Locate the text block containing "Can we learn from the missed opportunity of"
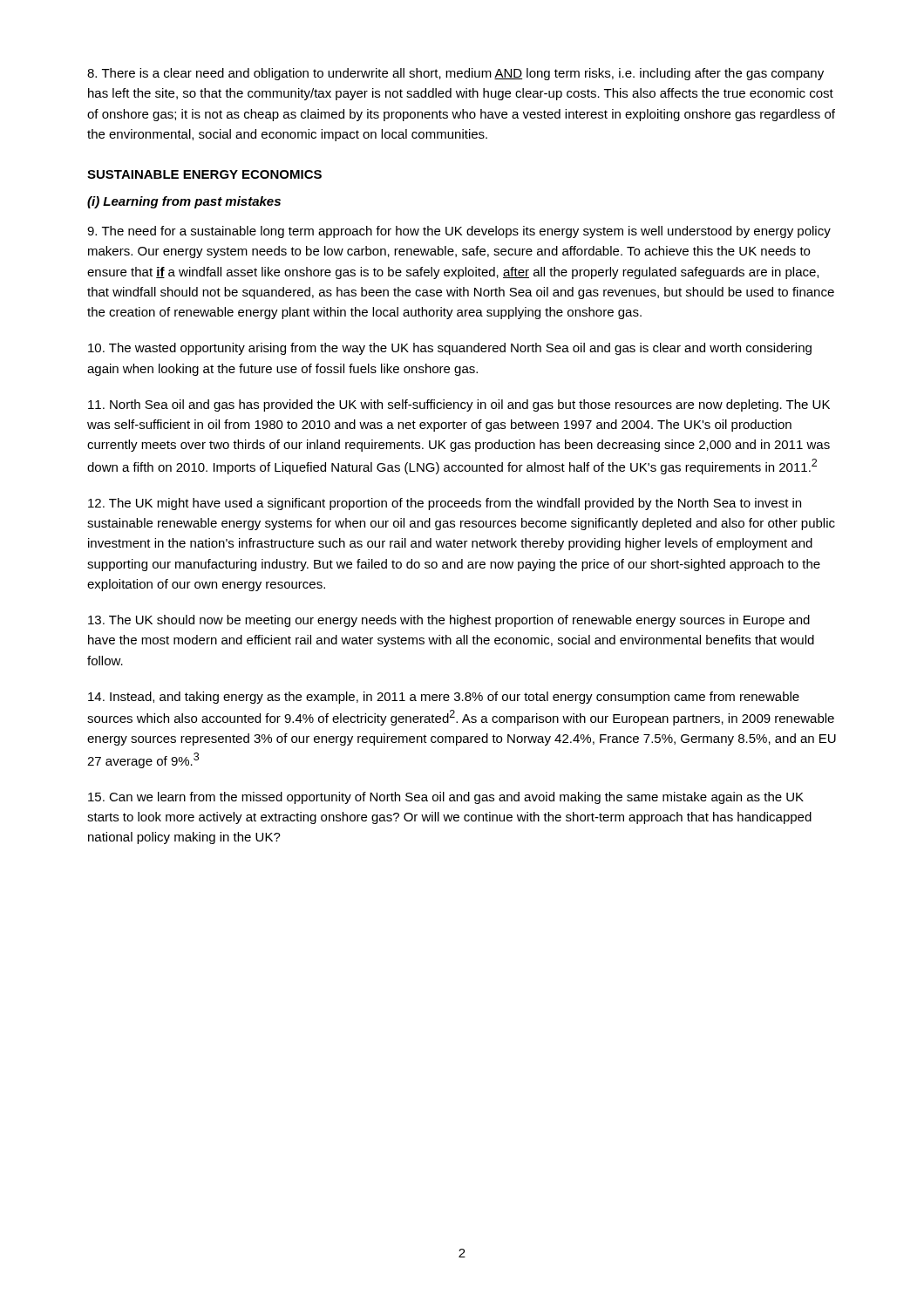 (x=449, y=817)
